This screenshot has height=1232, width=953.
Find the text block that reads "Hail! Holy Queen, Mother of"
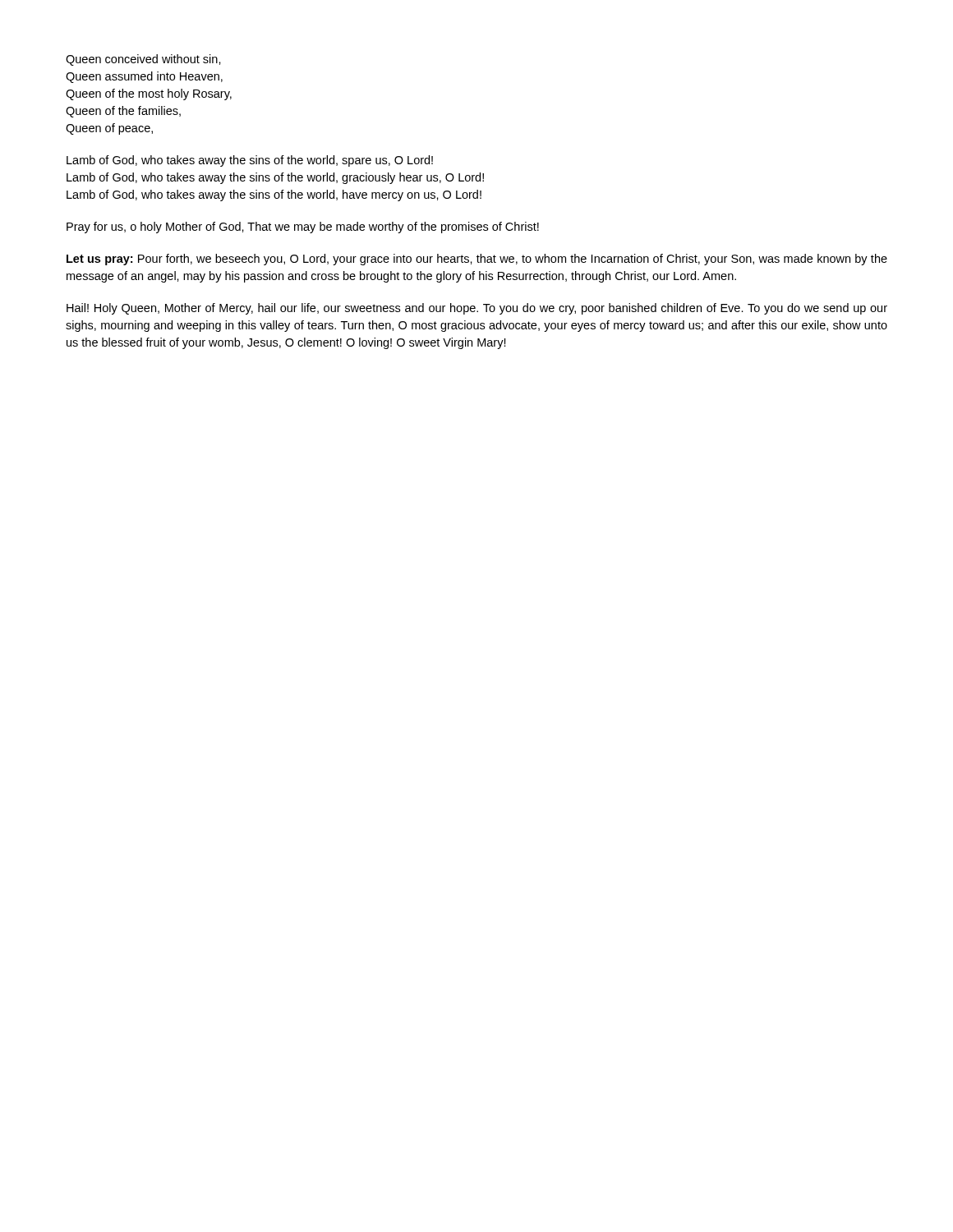476,325
